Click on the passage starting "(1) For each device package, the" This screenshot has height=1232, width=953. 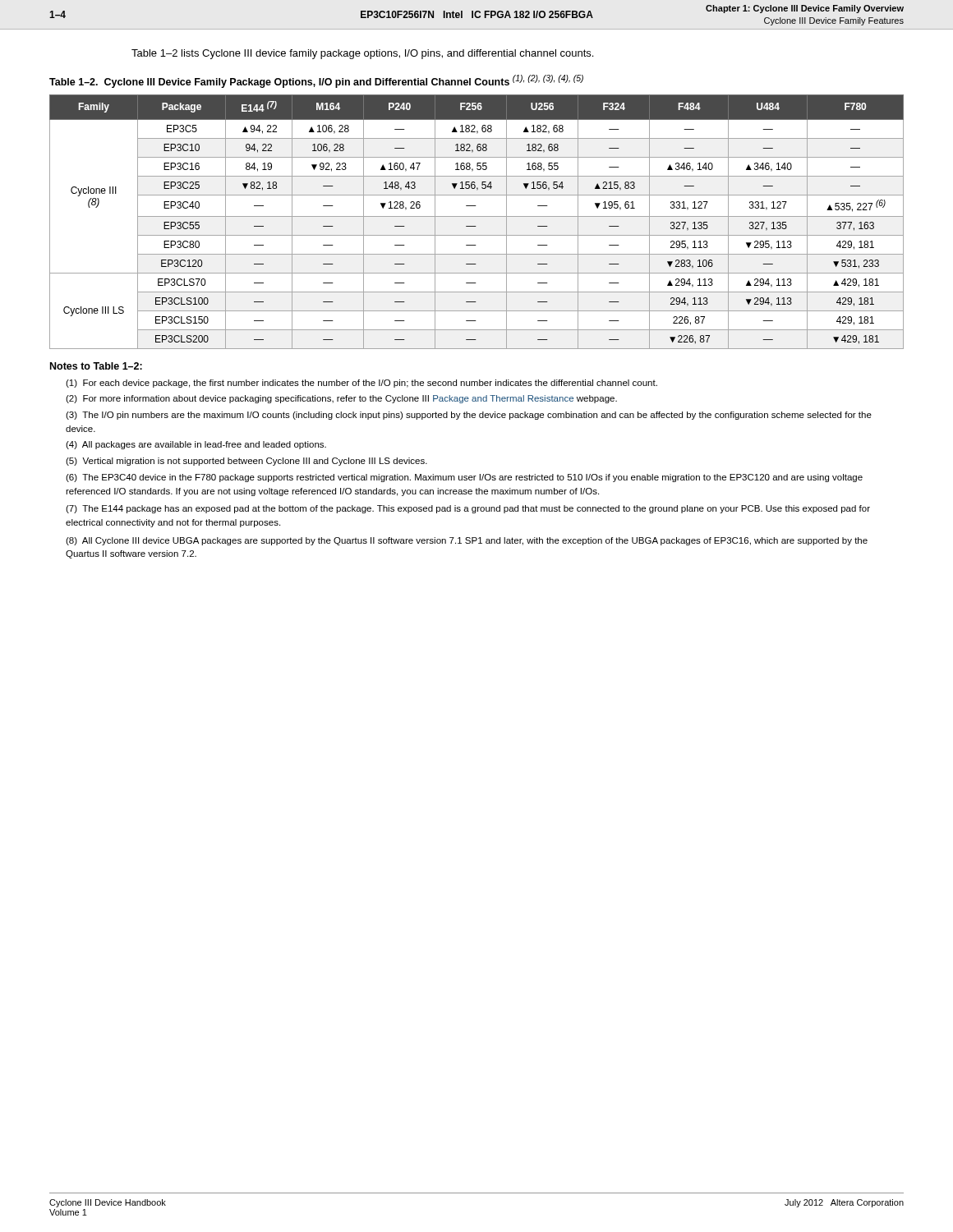362,383
